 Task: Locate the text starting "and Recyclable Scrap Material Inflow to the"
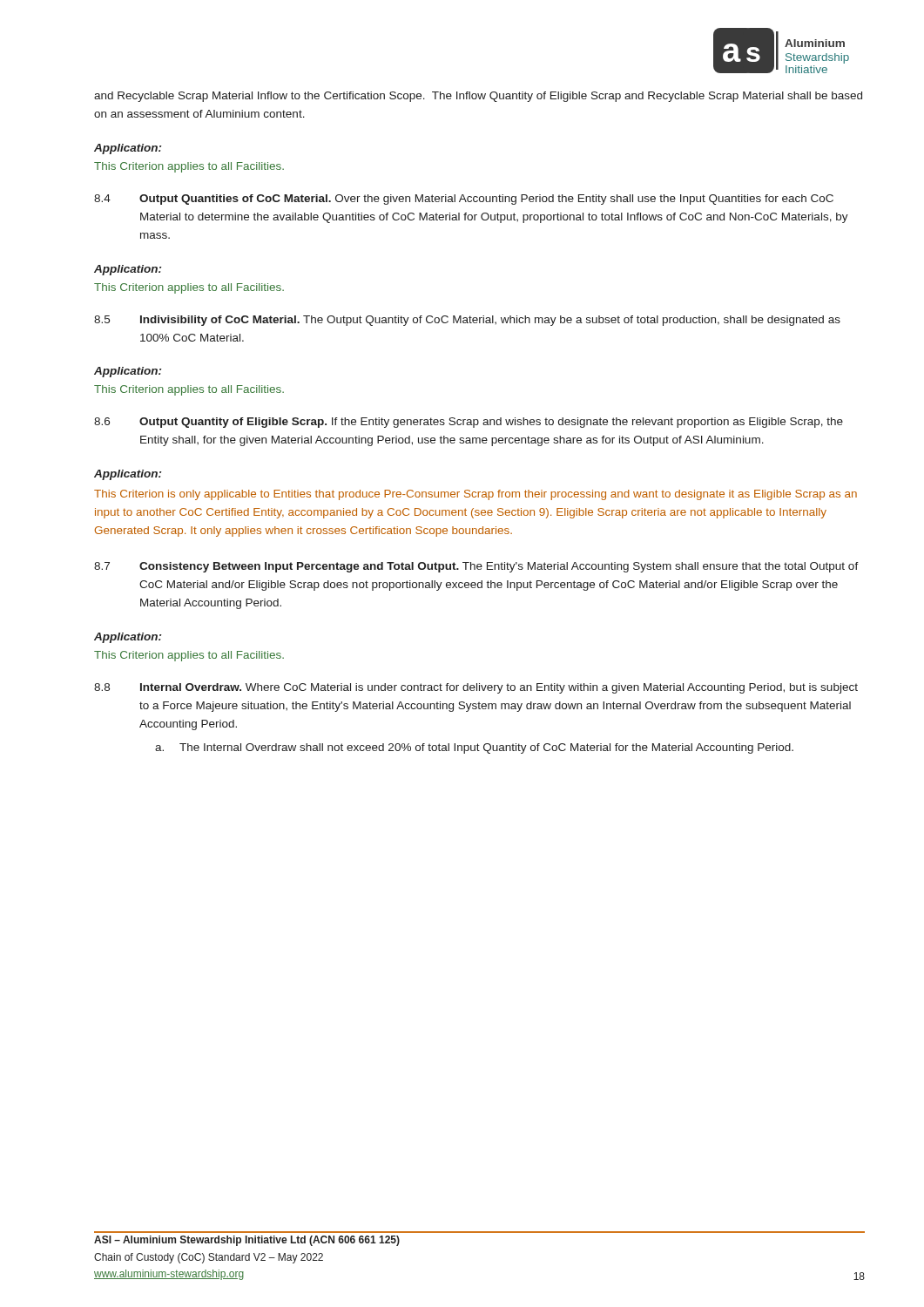point(479,104)
